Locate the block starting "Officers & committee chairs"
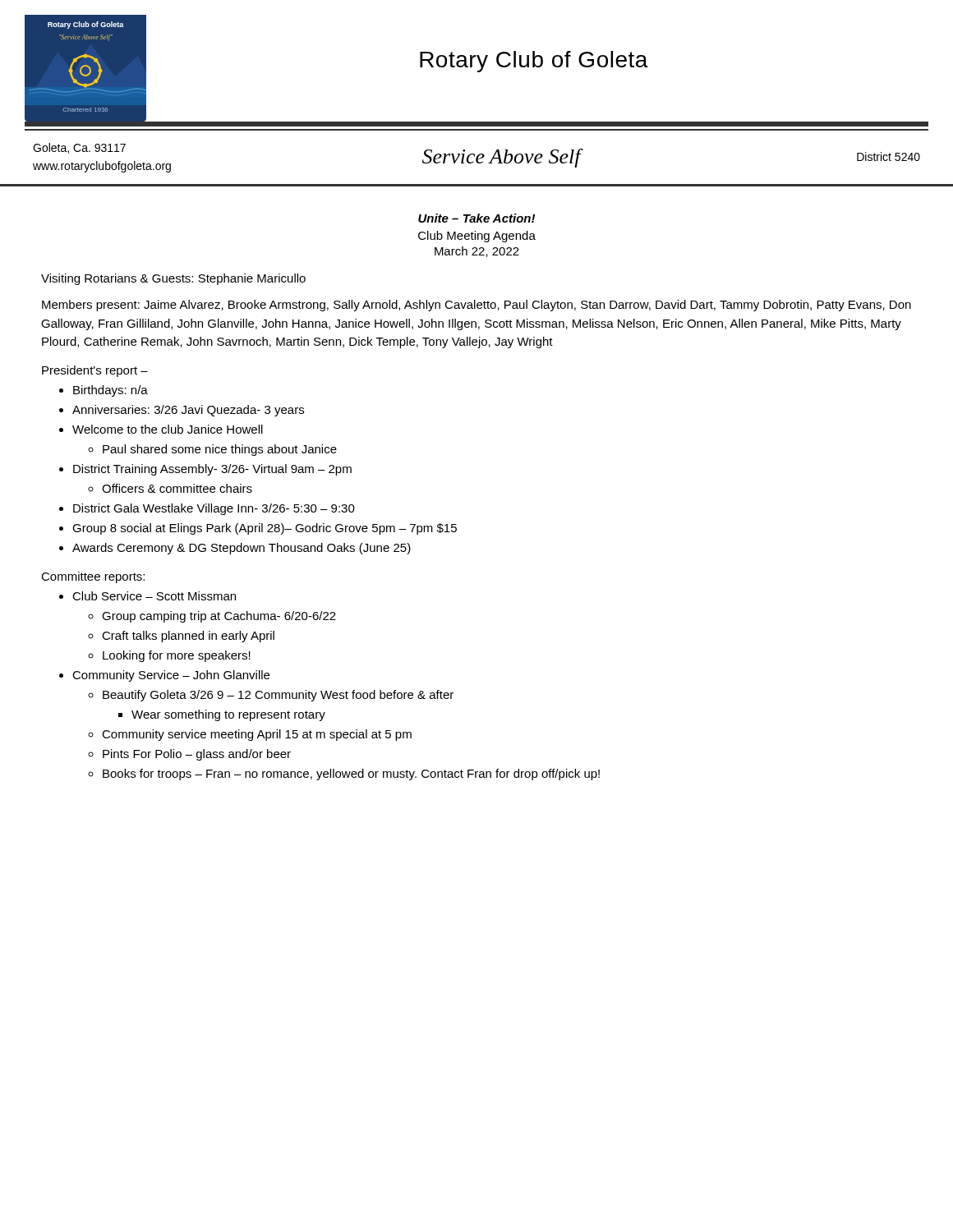The width and height of the screenshot is (953, 1232). tap(177, 488)
